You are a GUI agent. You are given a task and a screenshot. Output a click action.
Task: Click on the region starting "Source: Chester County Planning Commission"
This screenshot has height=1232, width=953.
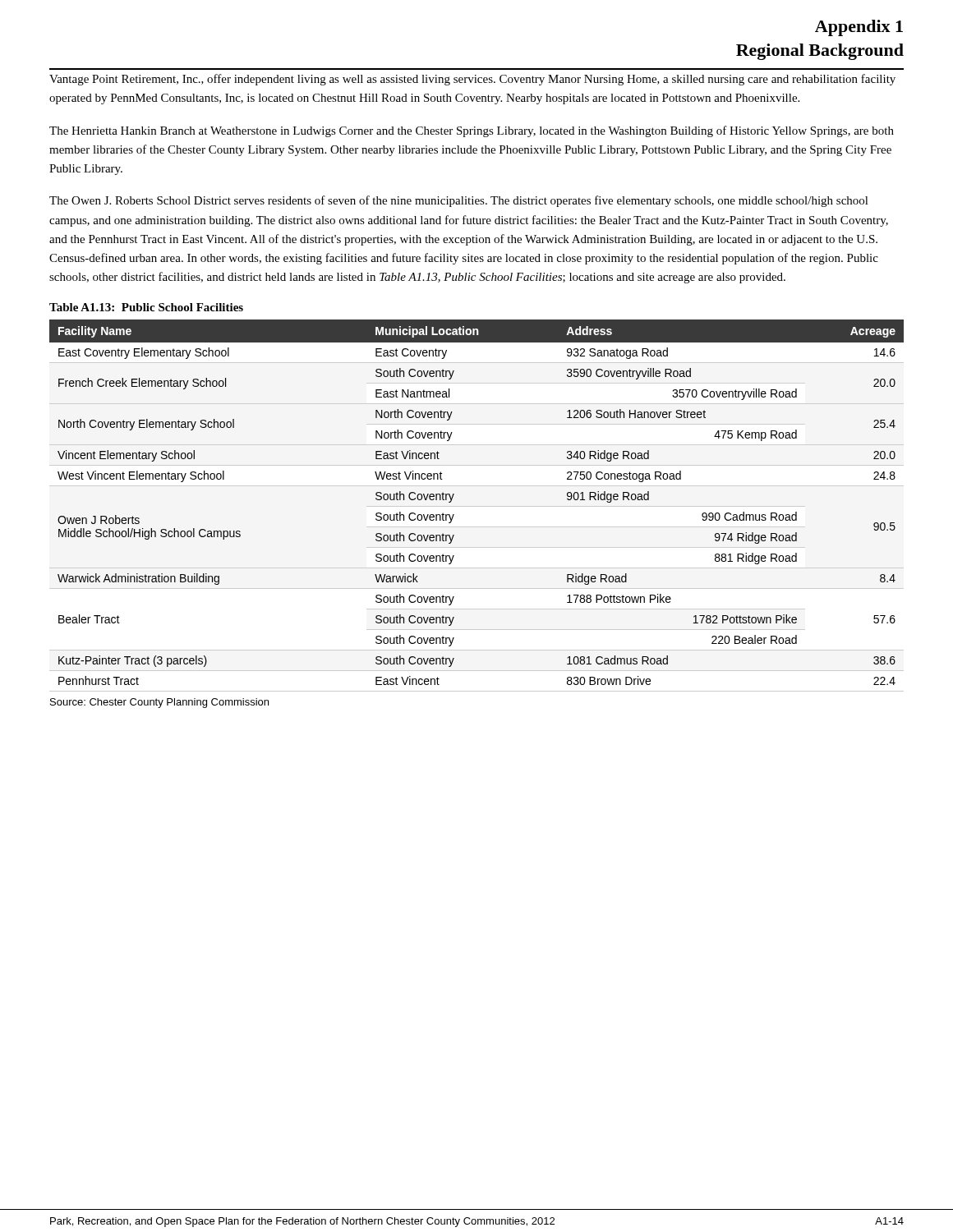pos(159,701)
